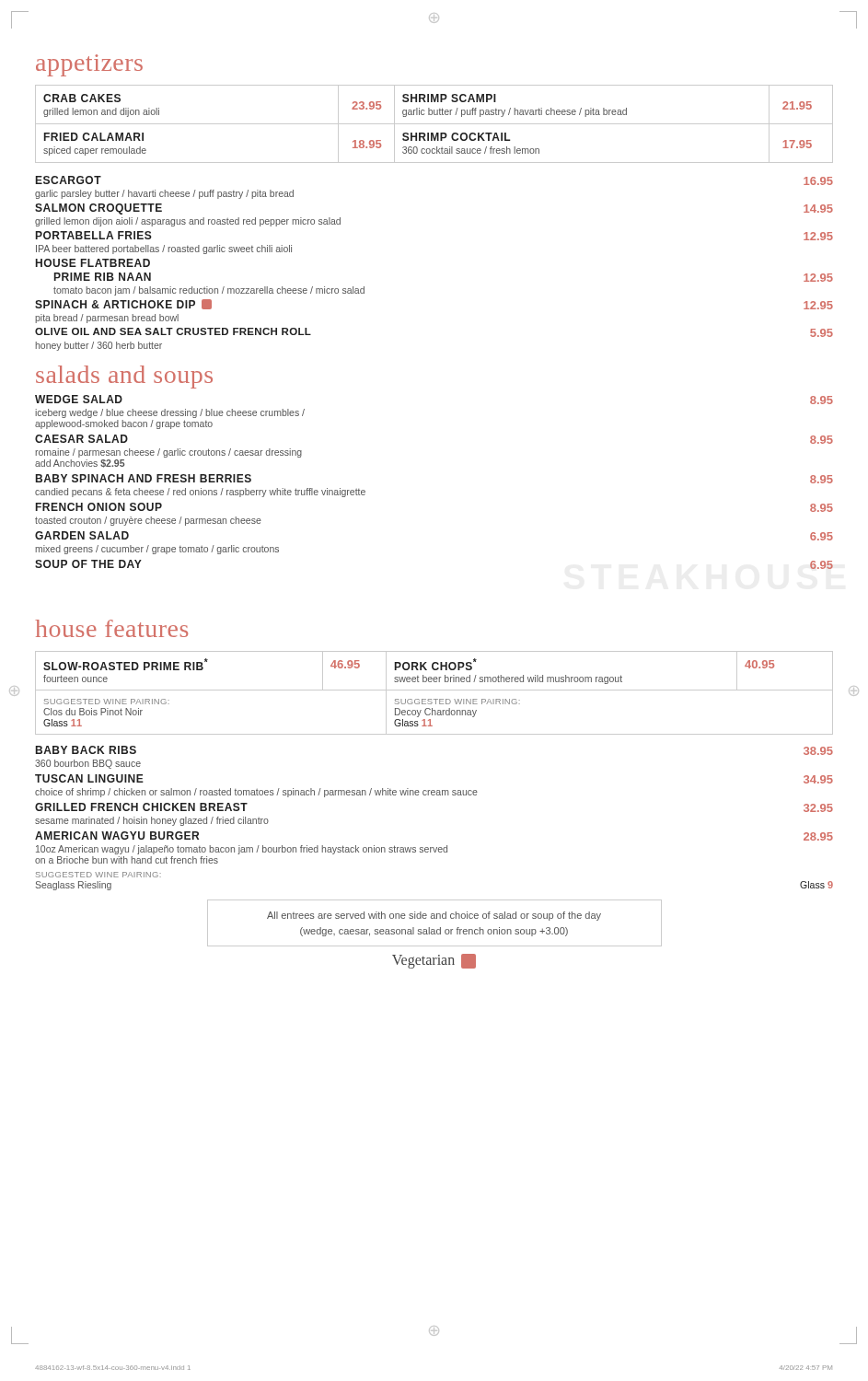The width and height of the screenshot is (868, 1381).
Task: Click on the table containing "Slow-Roasted Prime Rib *"
Action: 434,693
